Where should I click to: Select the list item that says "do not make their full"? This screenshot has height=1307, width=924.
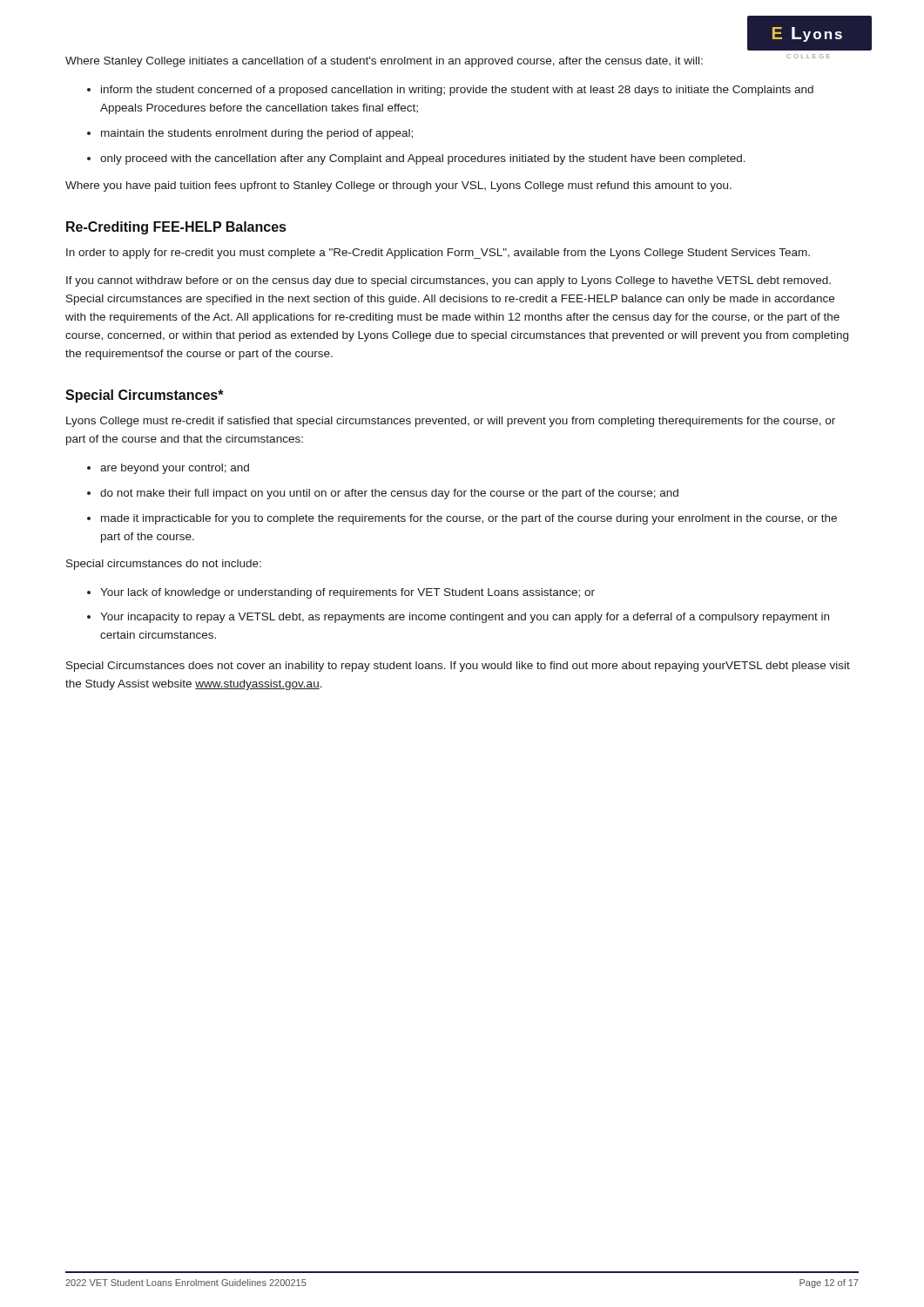tap(390, 493)
